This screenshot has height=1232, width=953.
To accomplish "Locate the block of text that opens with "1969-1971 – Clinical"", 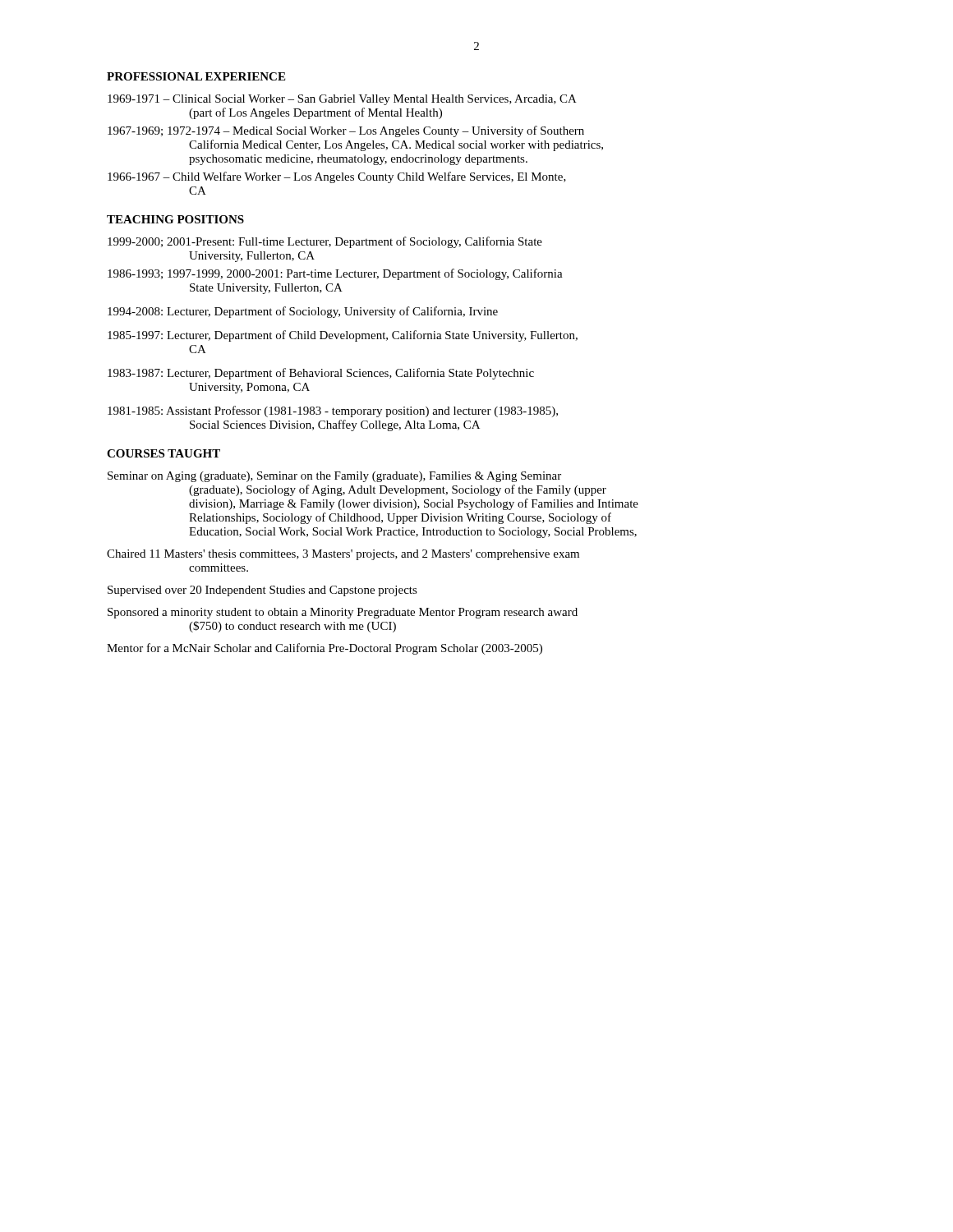I will click(x=476, y=106).
